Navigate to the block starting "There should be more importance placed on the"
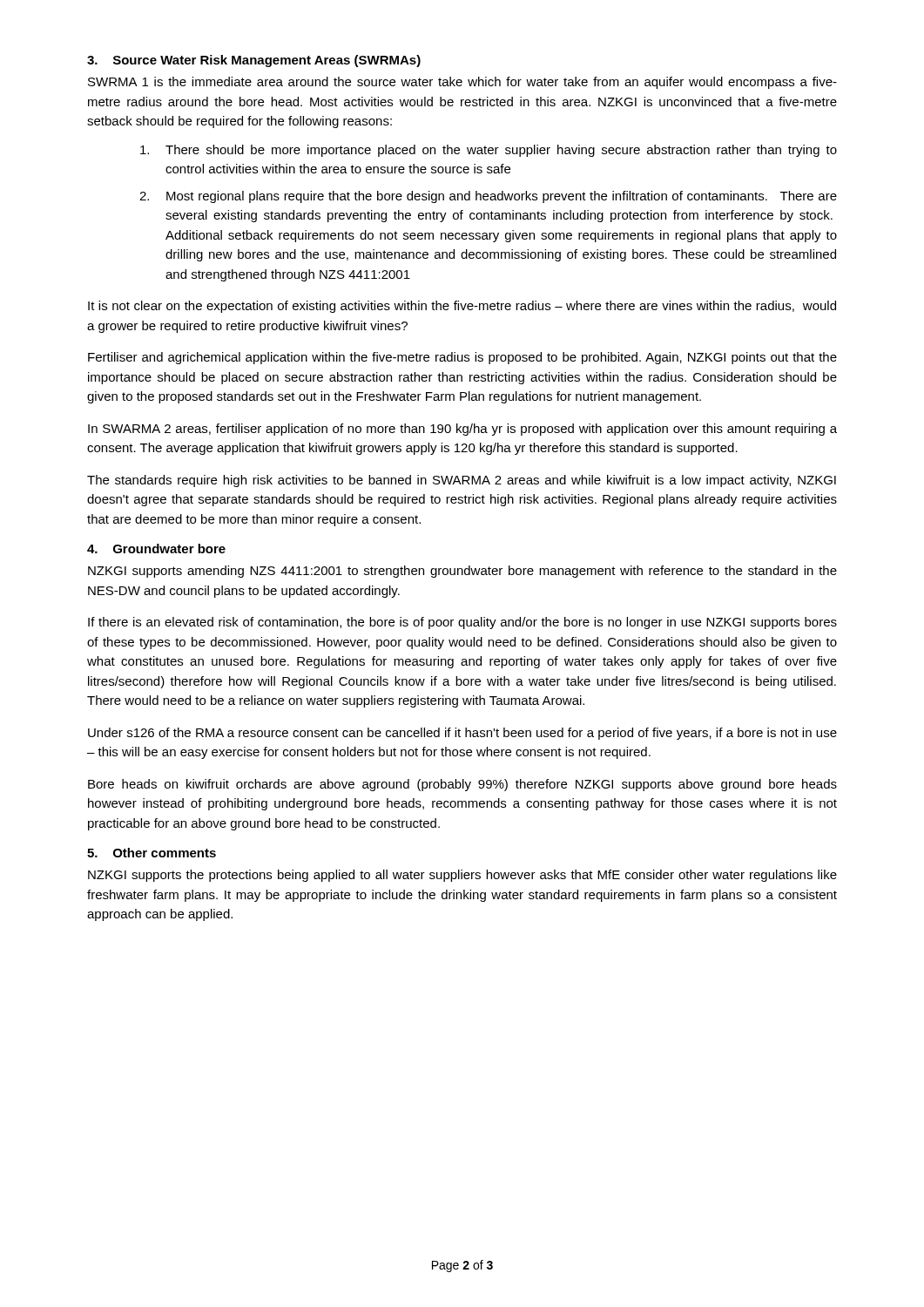Screen dimensions: 1307x924 click(x=488, y=159)
